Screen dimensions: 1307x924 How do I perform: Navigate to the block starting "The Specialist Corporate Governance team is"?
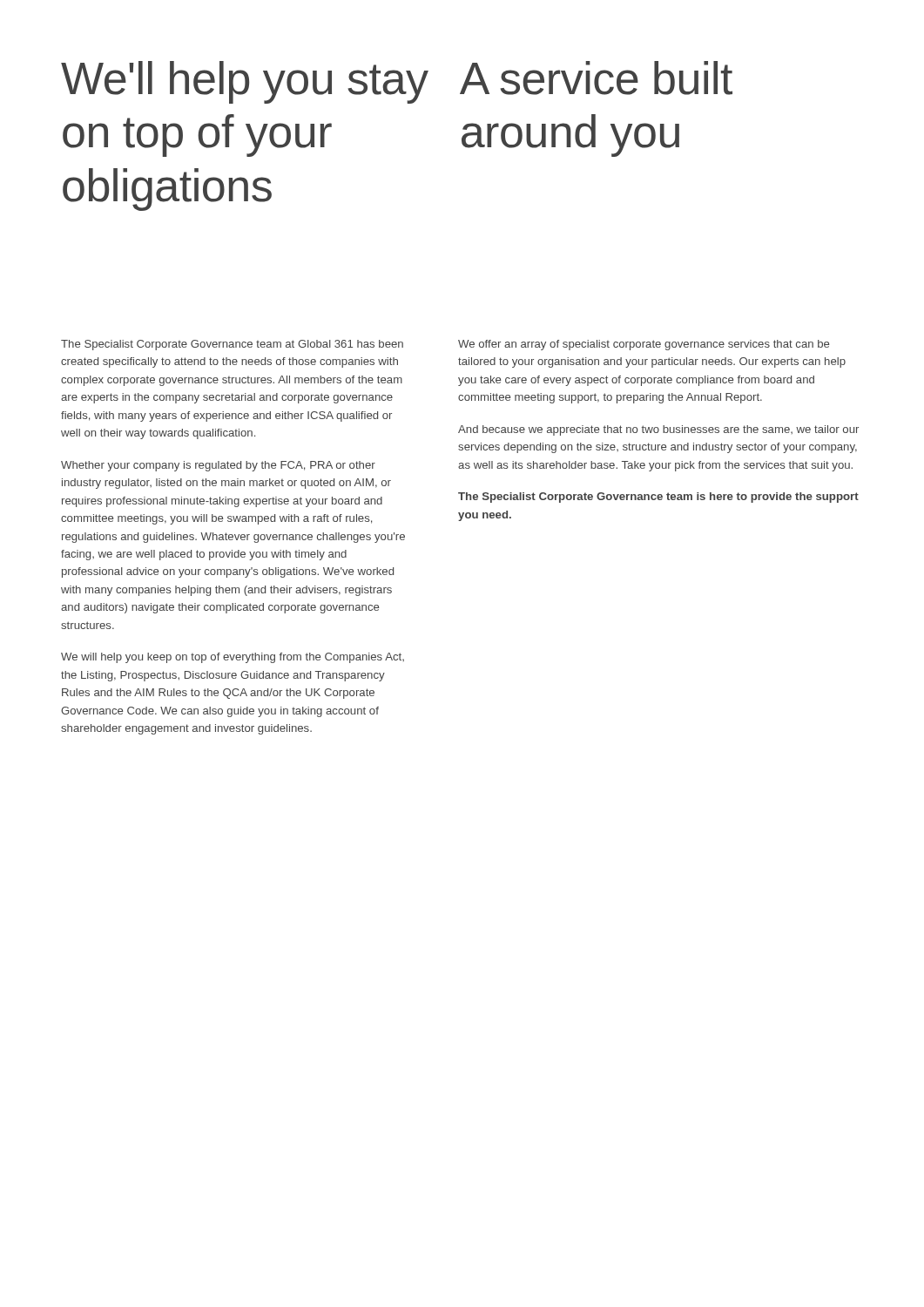tap(661, 506)
